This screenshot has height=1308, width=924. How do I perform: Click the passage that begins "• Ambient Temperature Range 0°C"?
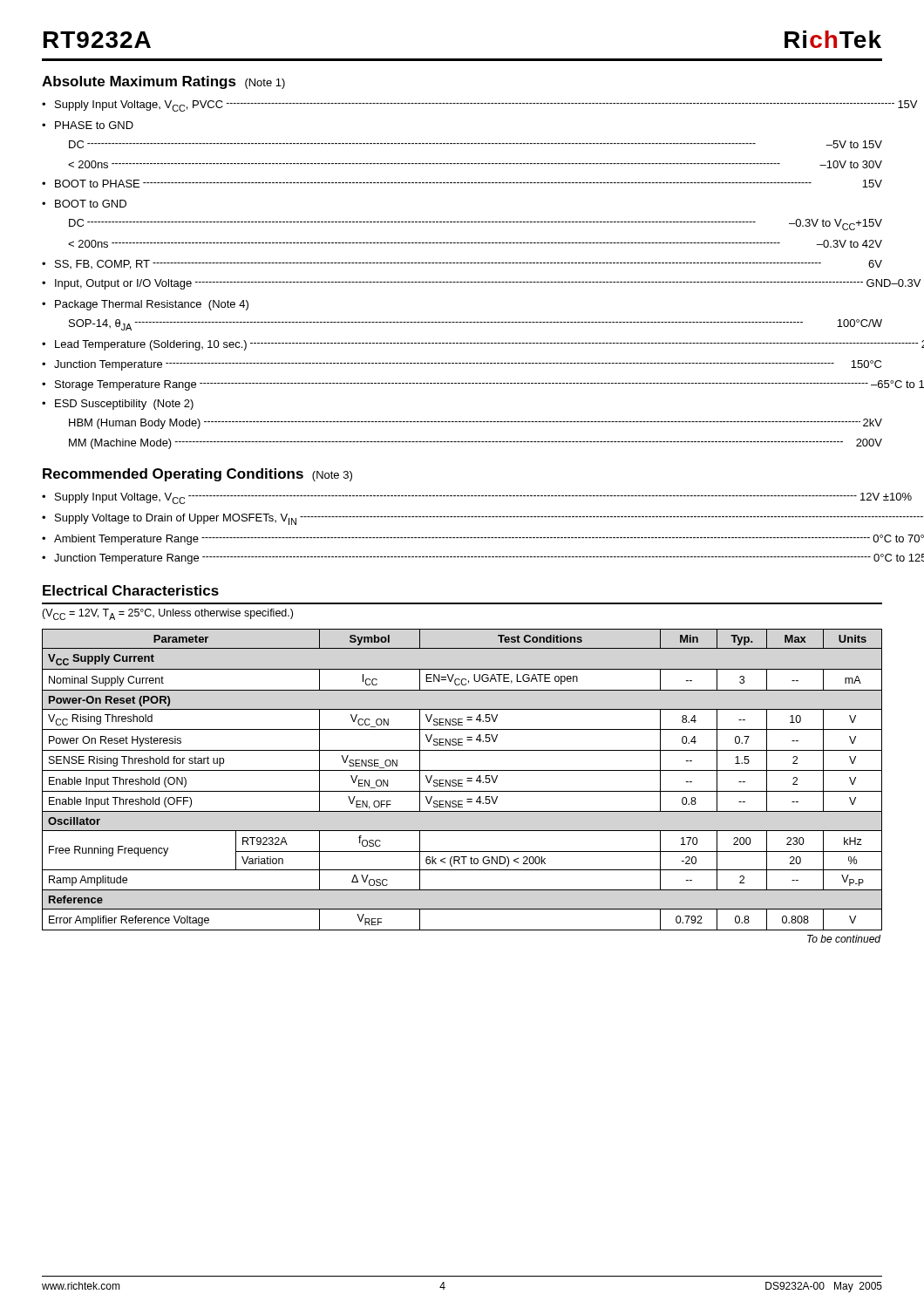click(462, 539)
